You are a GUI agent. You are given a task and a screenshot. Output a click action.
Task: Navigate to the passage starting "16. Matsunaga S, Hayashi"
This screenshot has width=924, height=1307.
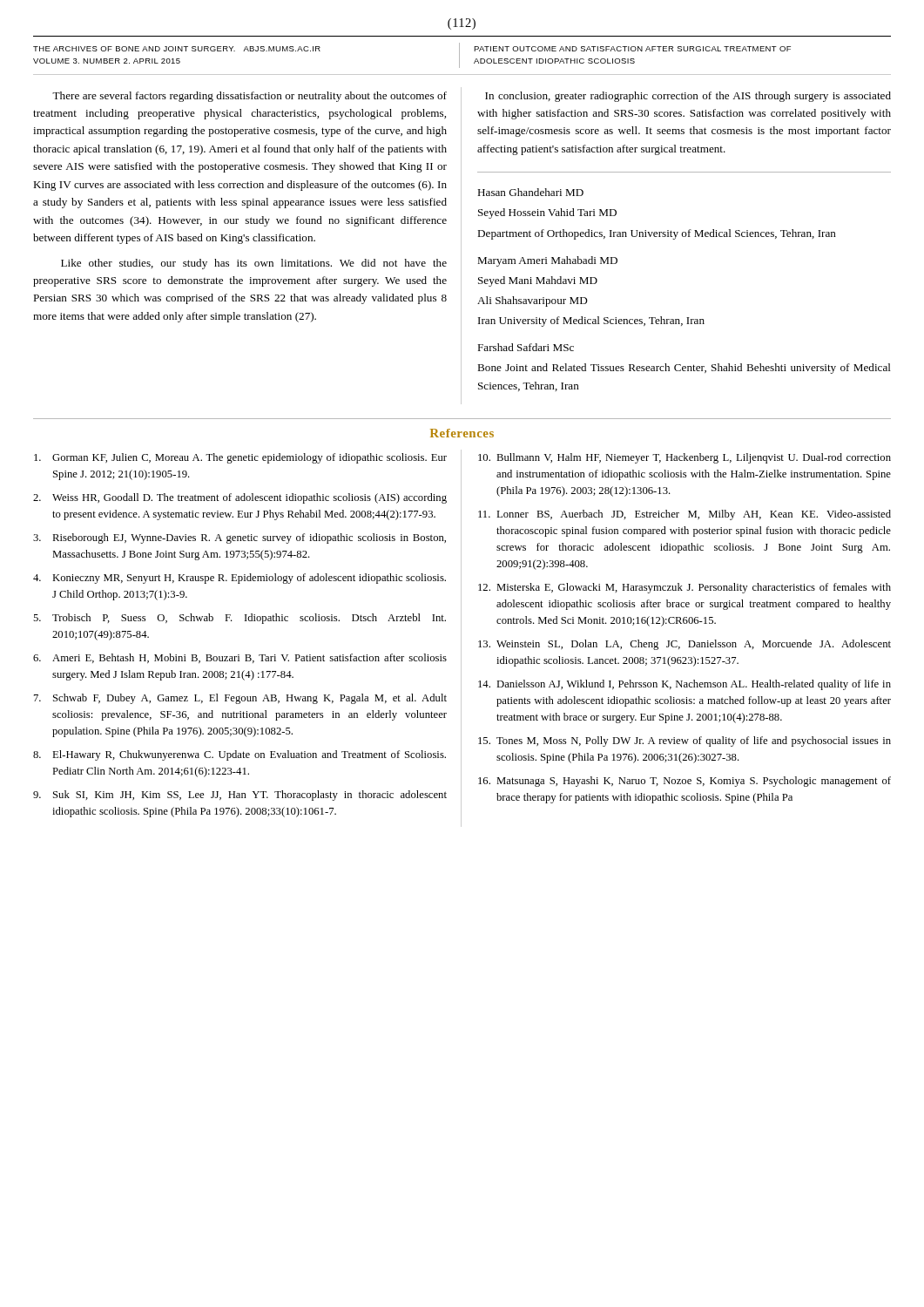pos(684,790)
